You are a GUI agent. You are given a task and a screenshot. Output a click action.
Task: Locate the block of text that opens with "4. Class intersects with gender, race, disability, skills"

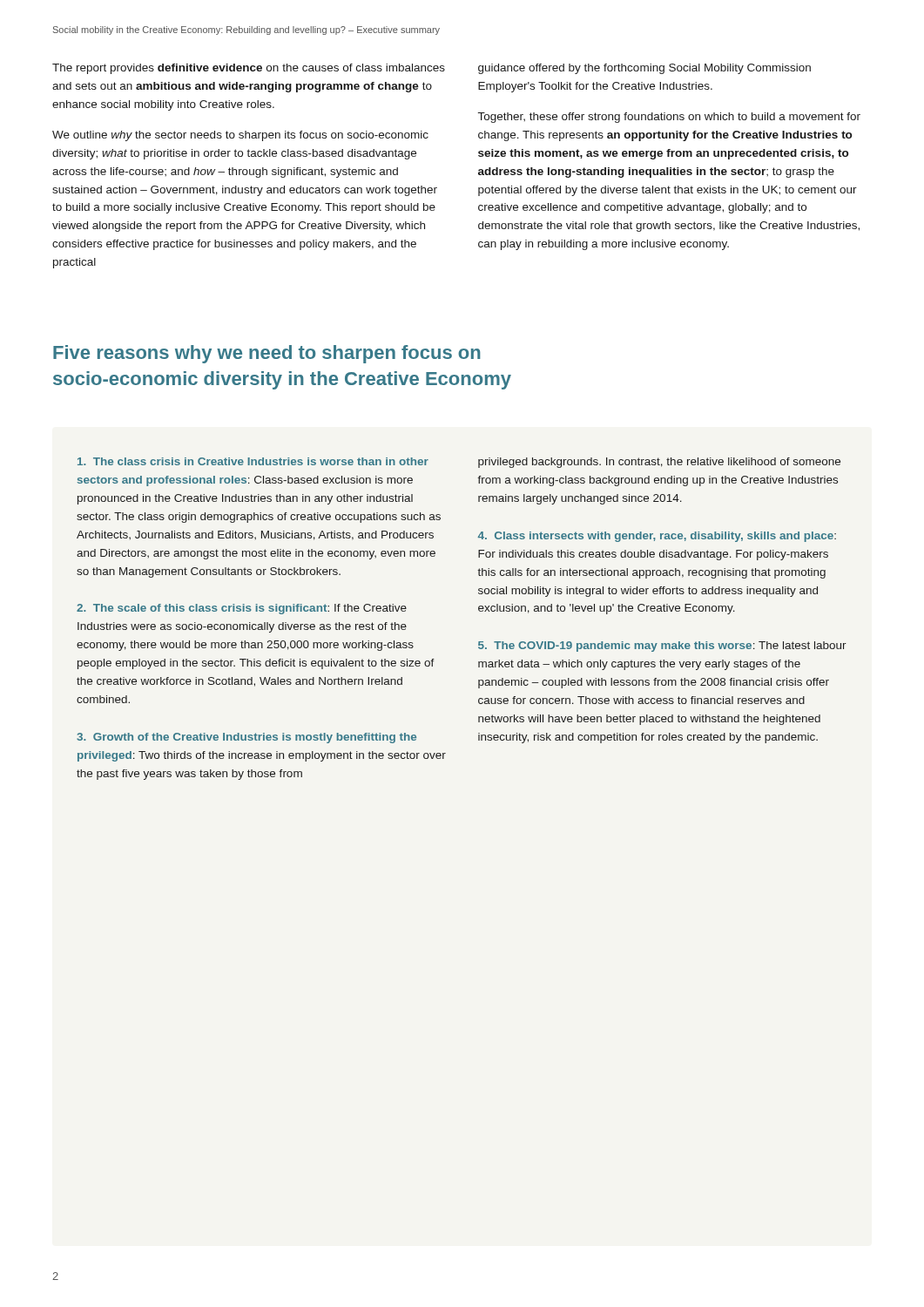coord(663,573)
